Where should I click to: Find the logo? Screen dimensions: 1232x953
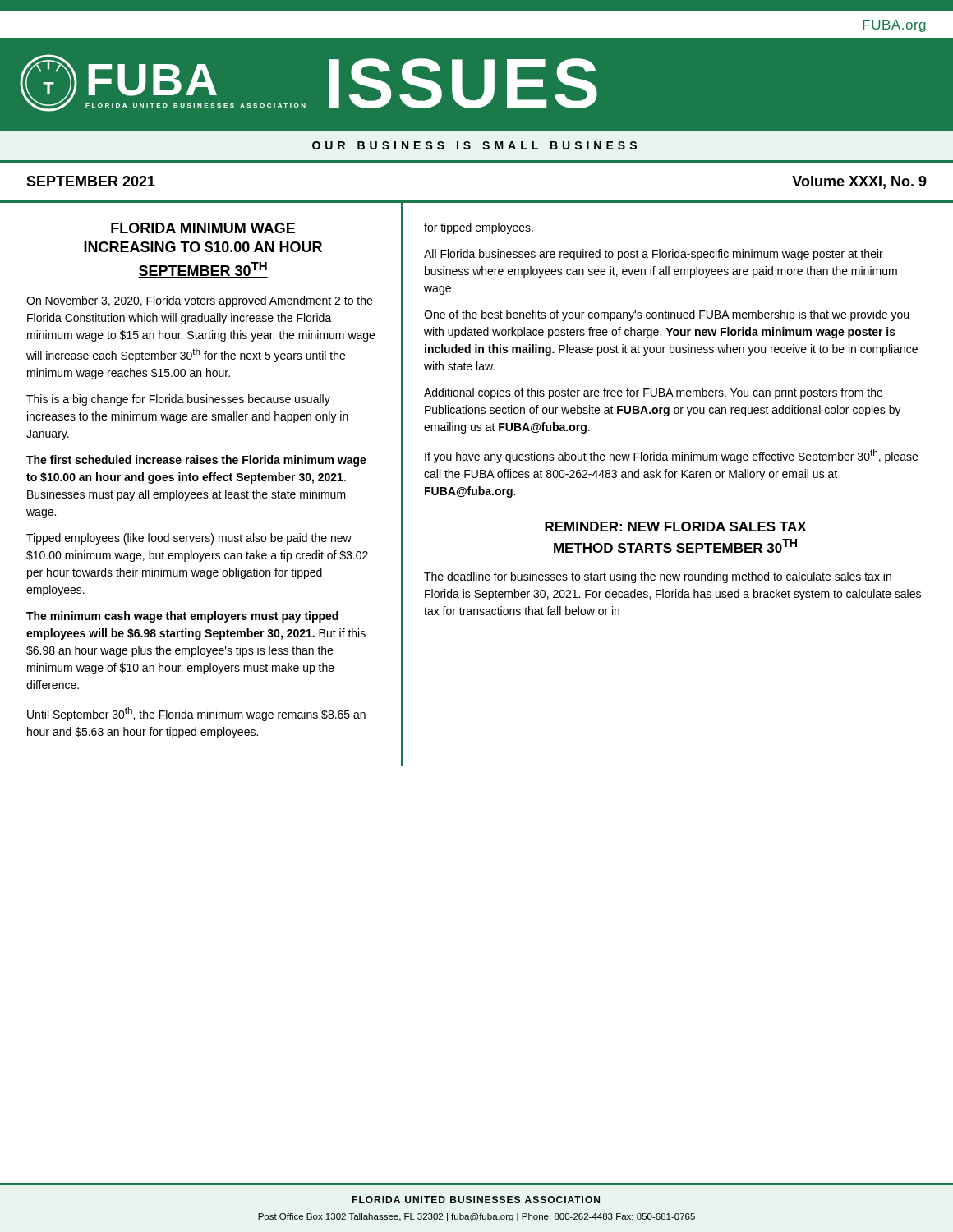coord(476,83)
